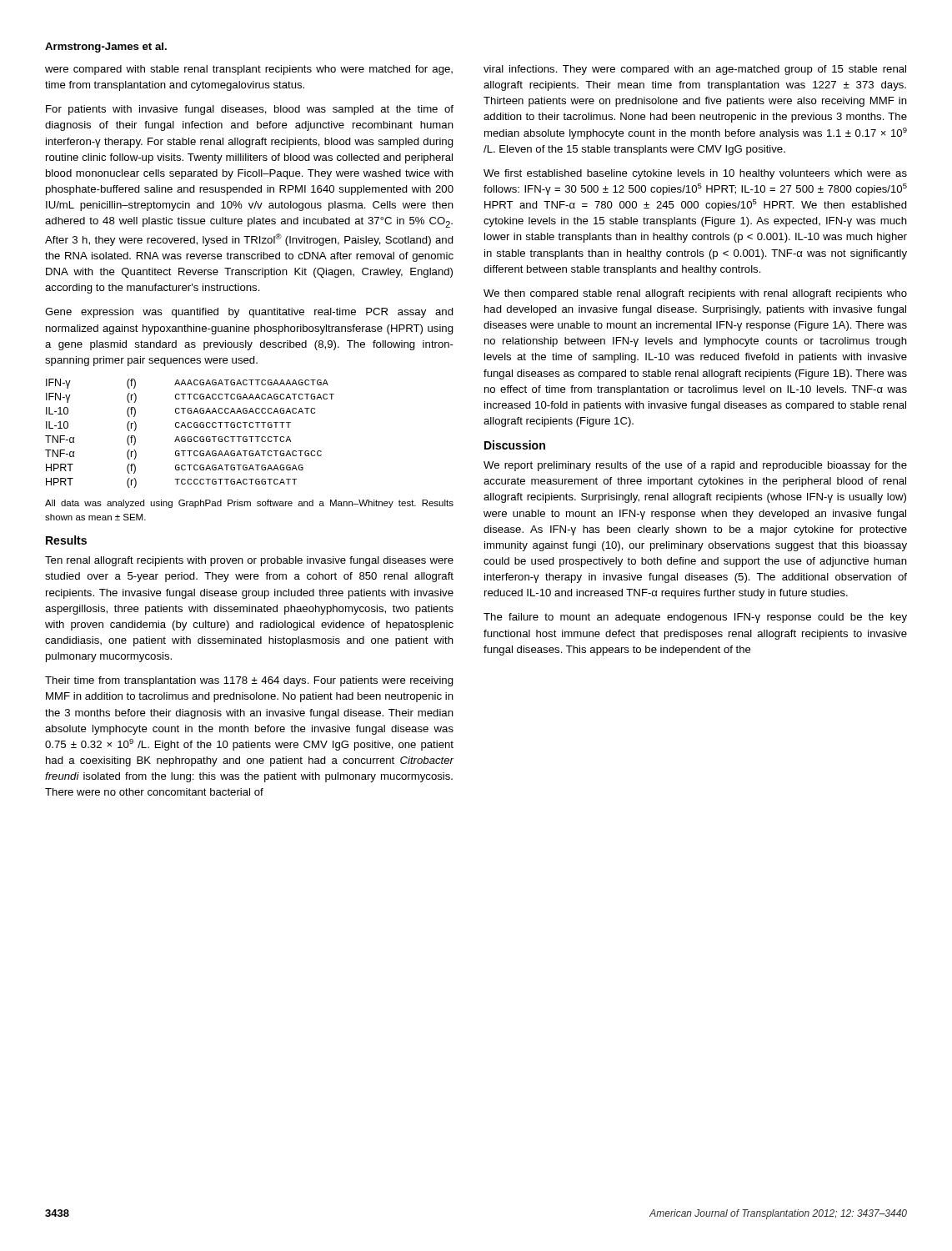Find the footnote containing "All data was"

click(249, 510)
